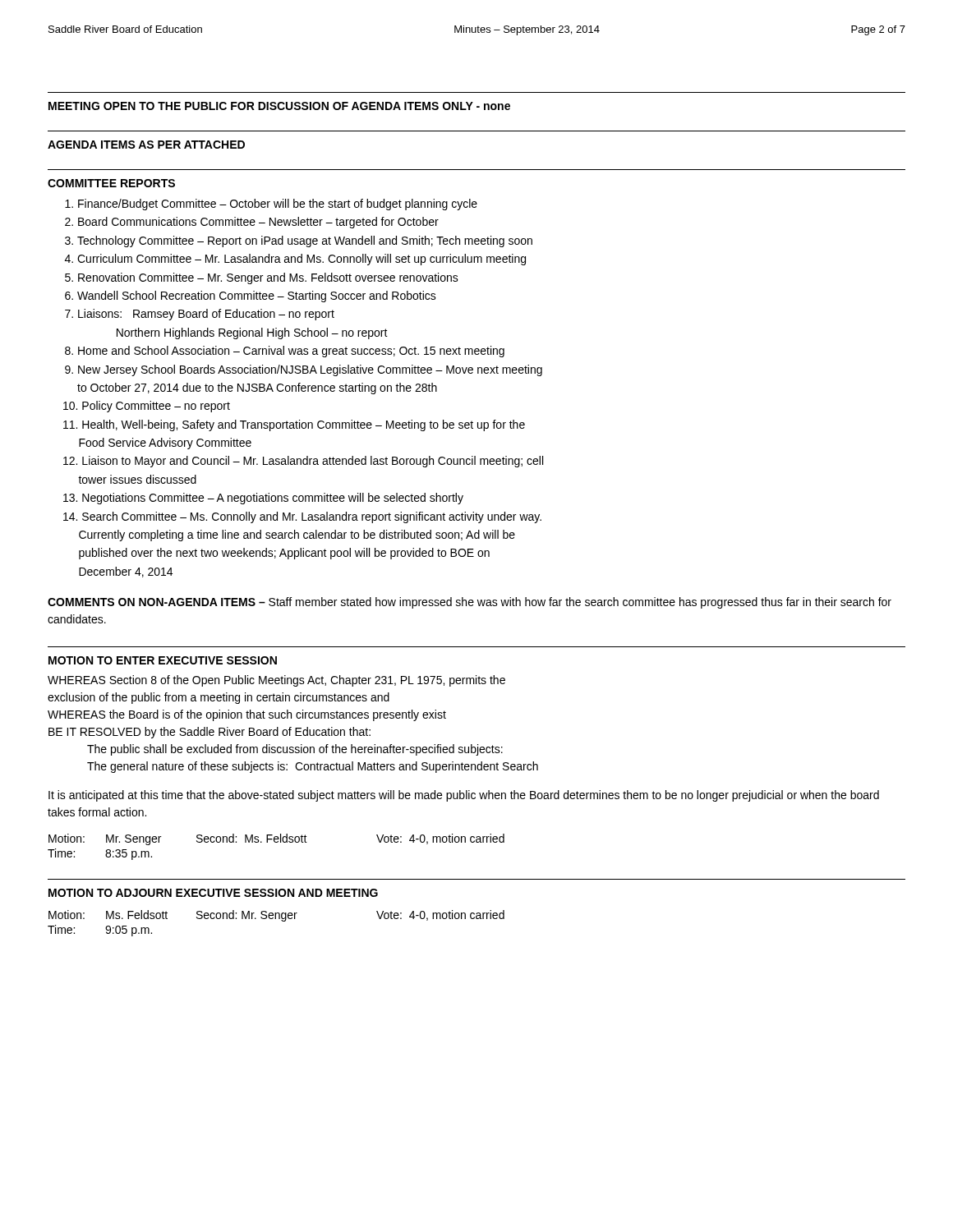Point to the passage starting "Liaisons: Ramsey Board of Education – no report"

click(232, 323)
